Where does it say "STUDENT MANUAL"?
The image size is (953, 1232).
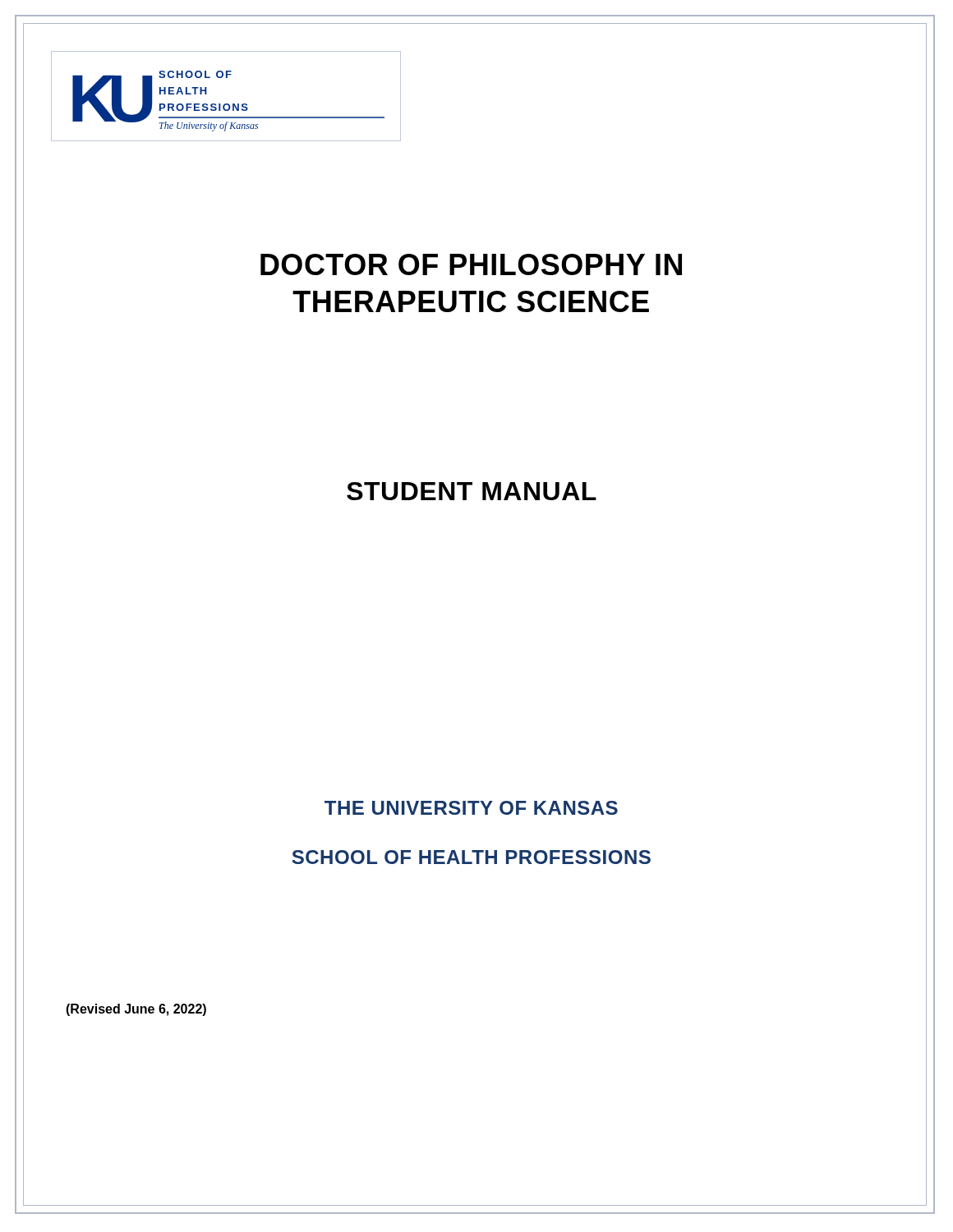(x=472, y=492)
